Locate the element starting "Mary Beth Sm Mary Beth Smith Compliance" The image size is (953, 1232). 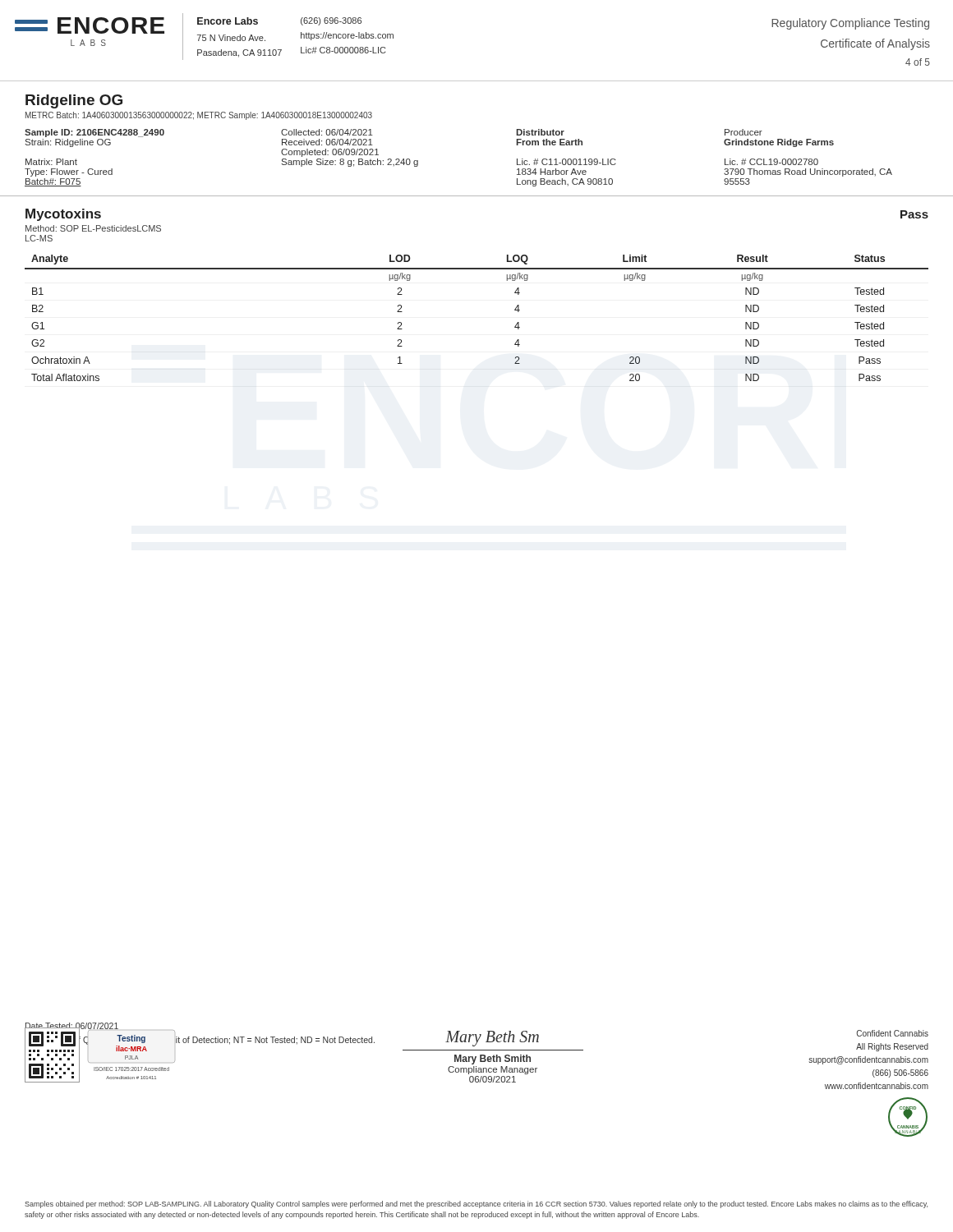[493, 1056]
